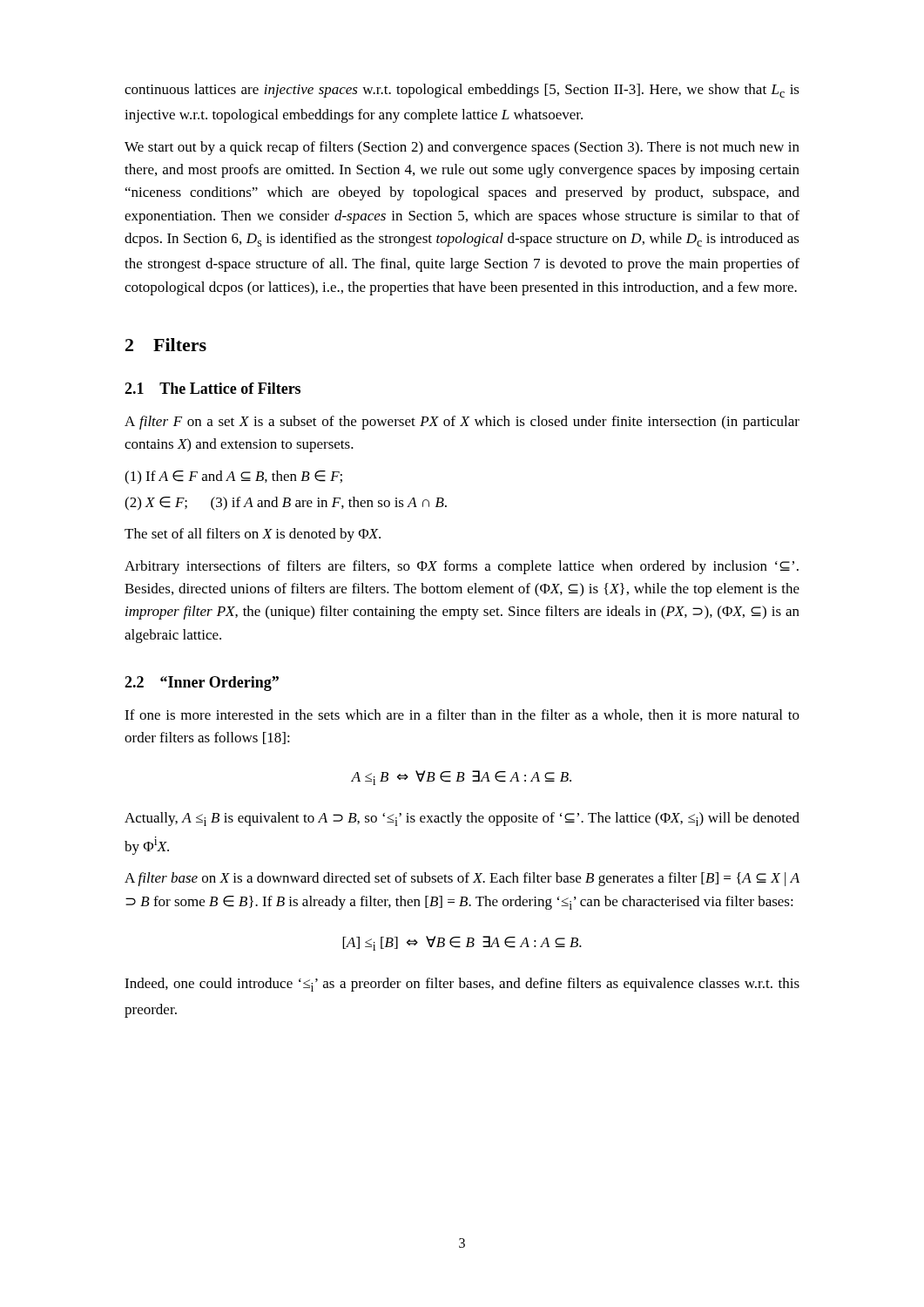Locate the section header that reads "2.2 “Inner Ordering”"
Screen dimensions: 1307x924
202,682
